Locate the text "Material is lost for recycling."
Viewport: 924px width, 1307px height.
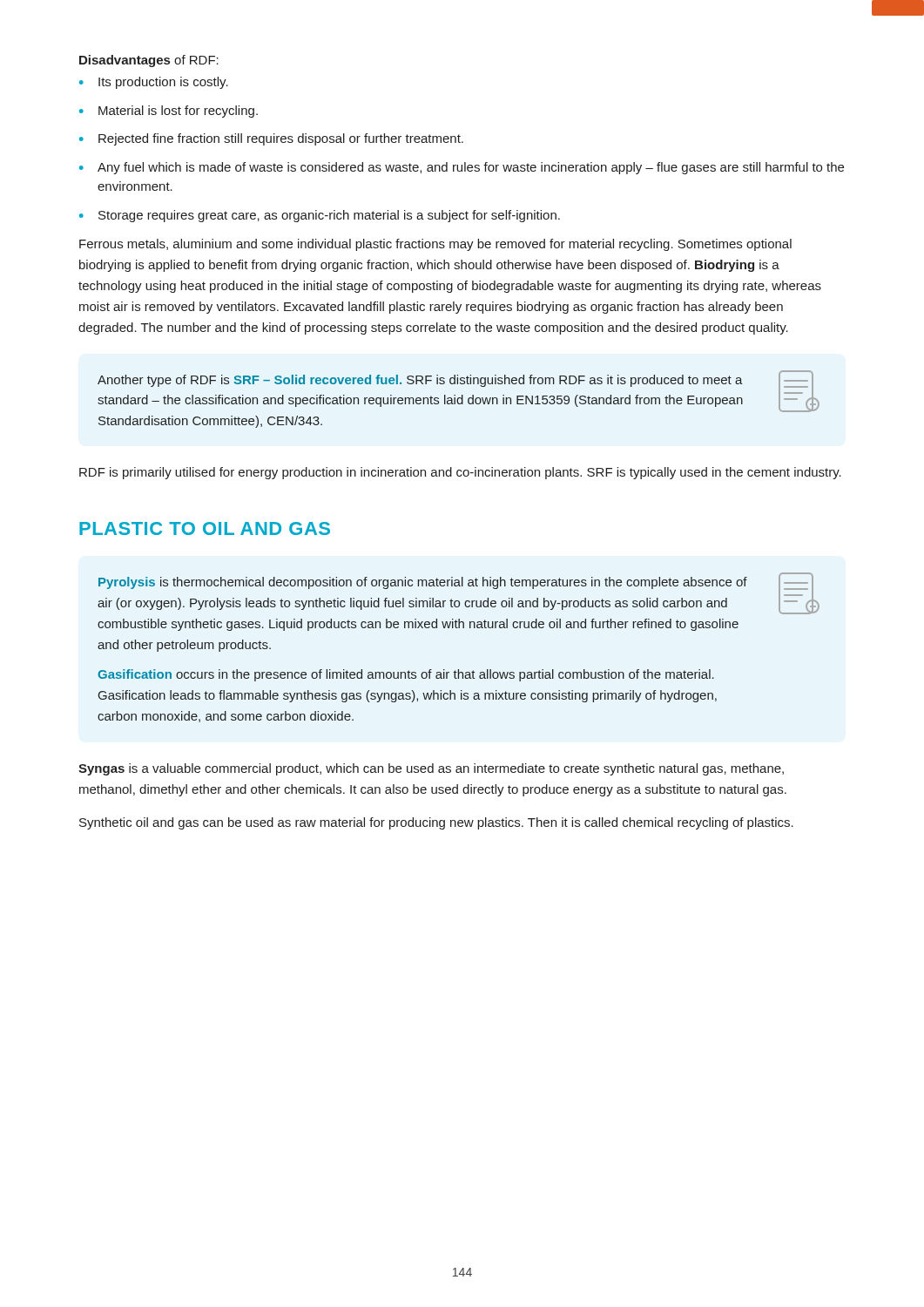pos(169,112)
